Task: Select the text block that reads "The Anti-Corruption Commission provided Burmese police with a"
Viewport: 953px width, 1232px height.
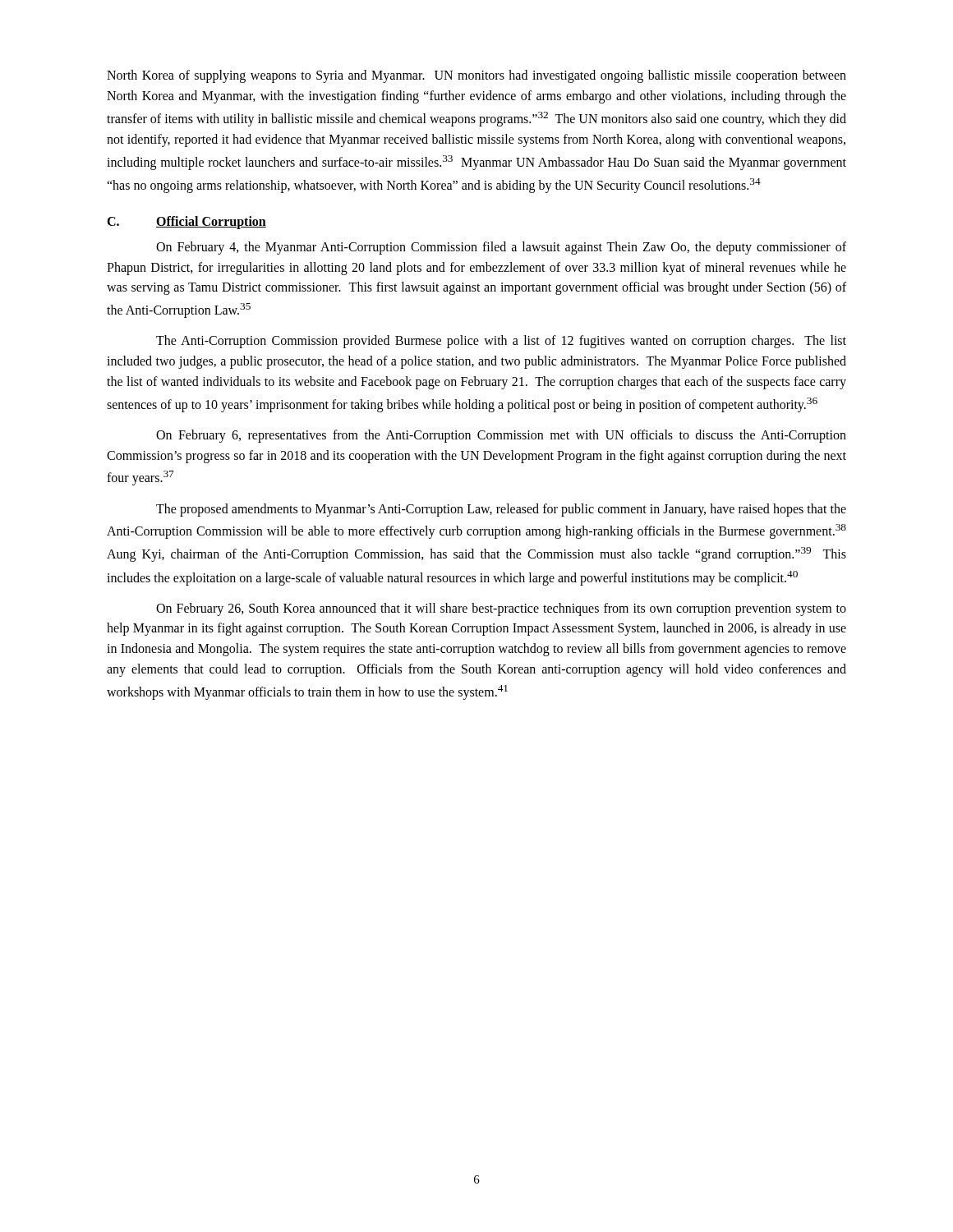Action: 476,373
